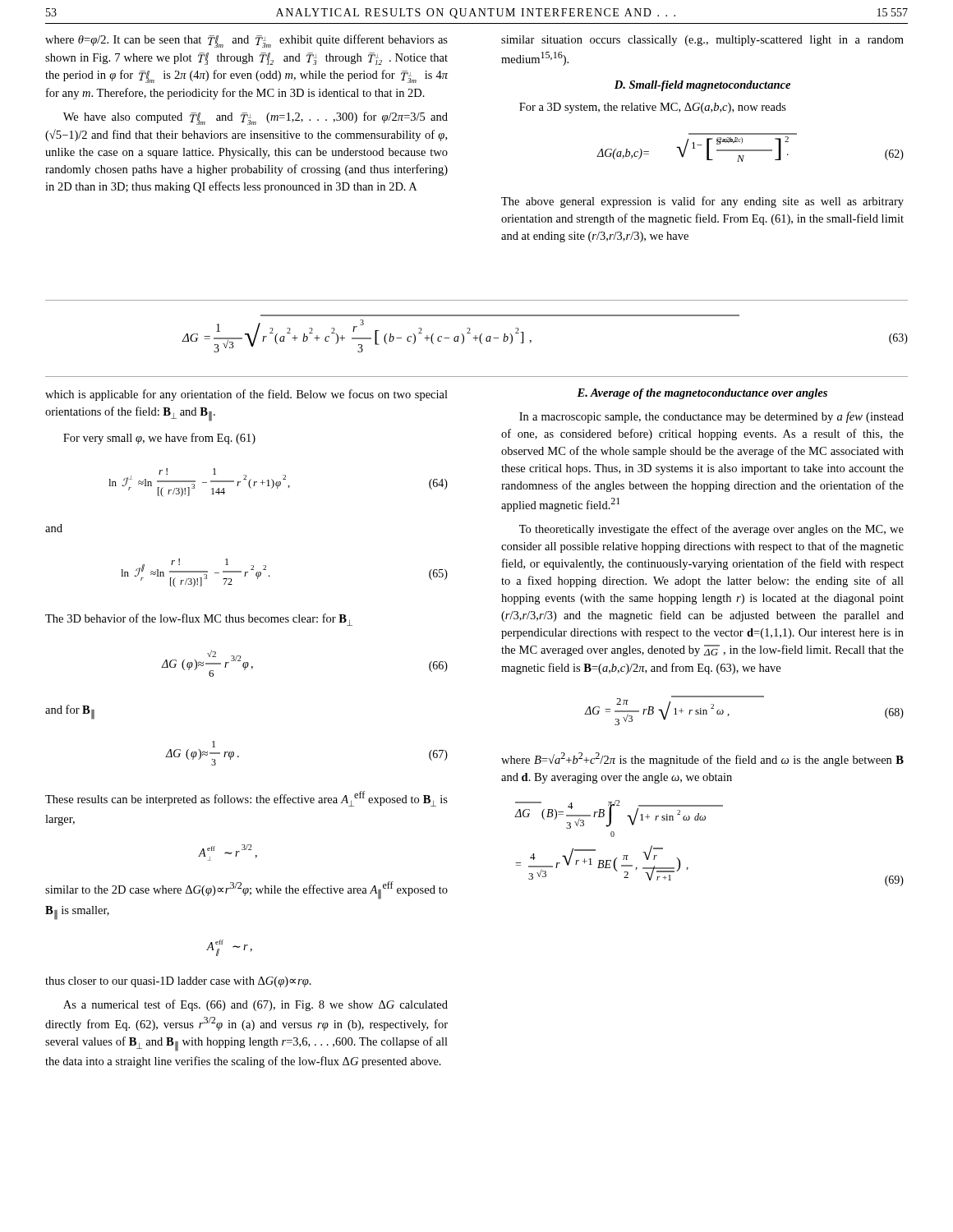Find the section header that says "D. Small-field magnetoconductance"
953x1232 pixels.
pyautogui.click(x=702, y=84)
